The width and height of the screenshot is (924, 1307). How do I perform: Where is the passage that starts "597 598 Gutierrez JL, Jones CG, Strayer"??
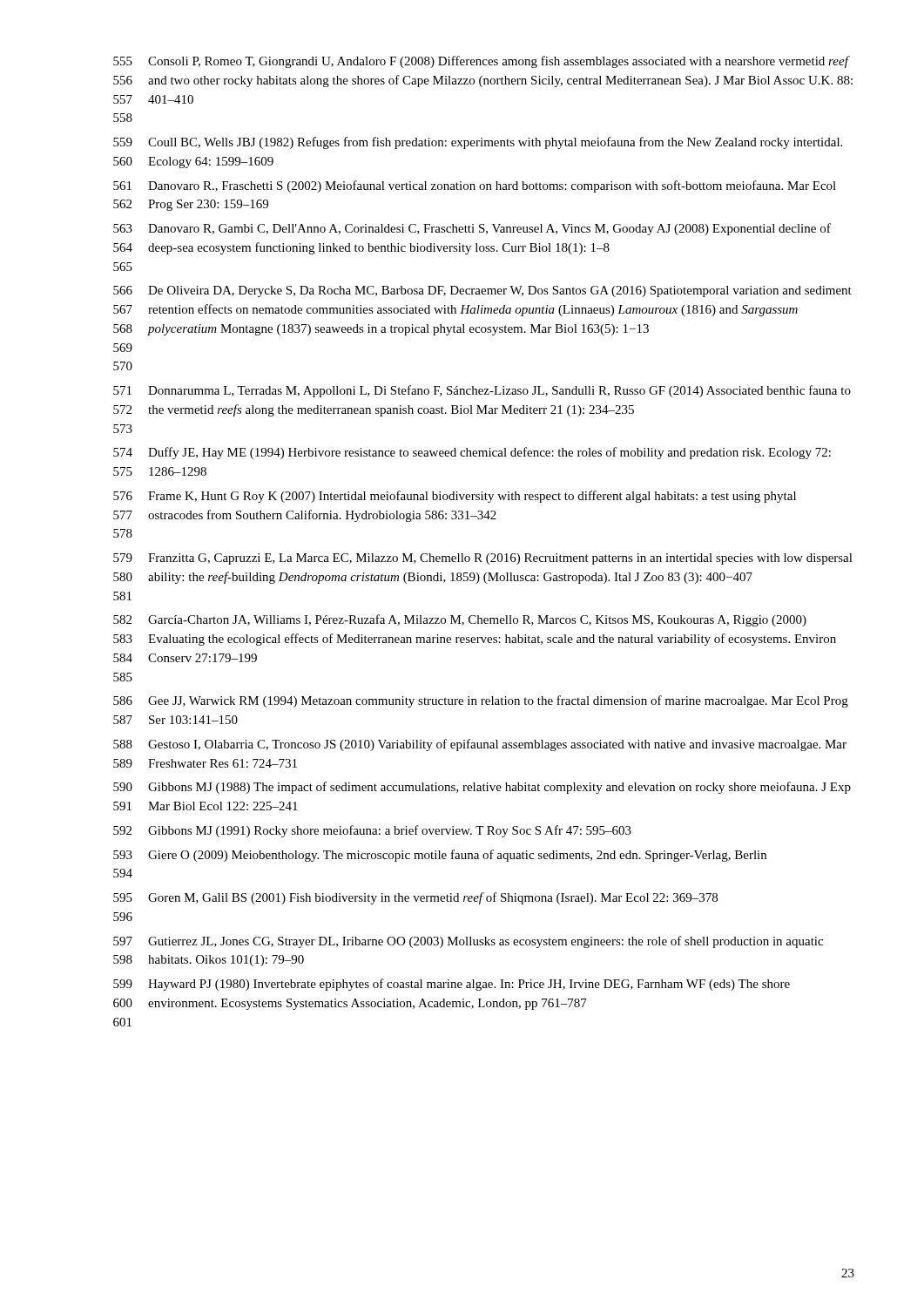[x=471, y=951]
